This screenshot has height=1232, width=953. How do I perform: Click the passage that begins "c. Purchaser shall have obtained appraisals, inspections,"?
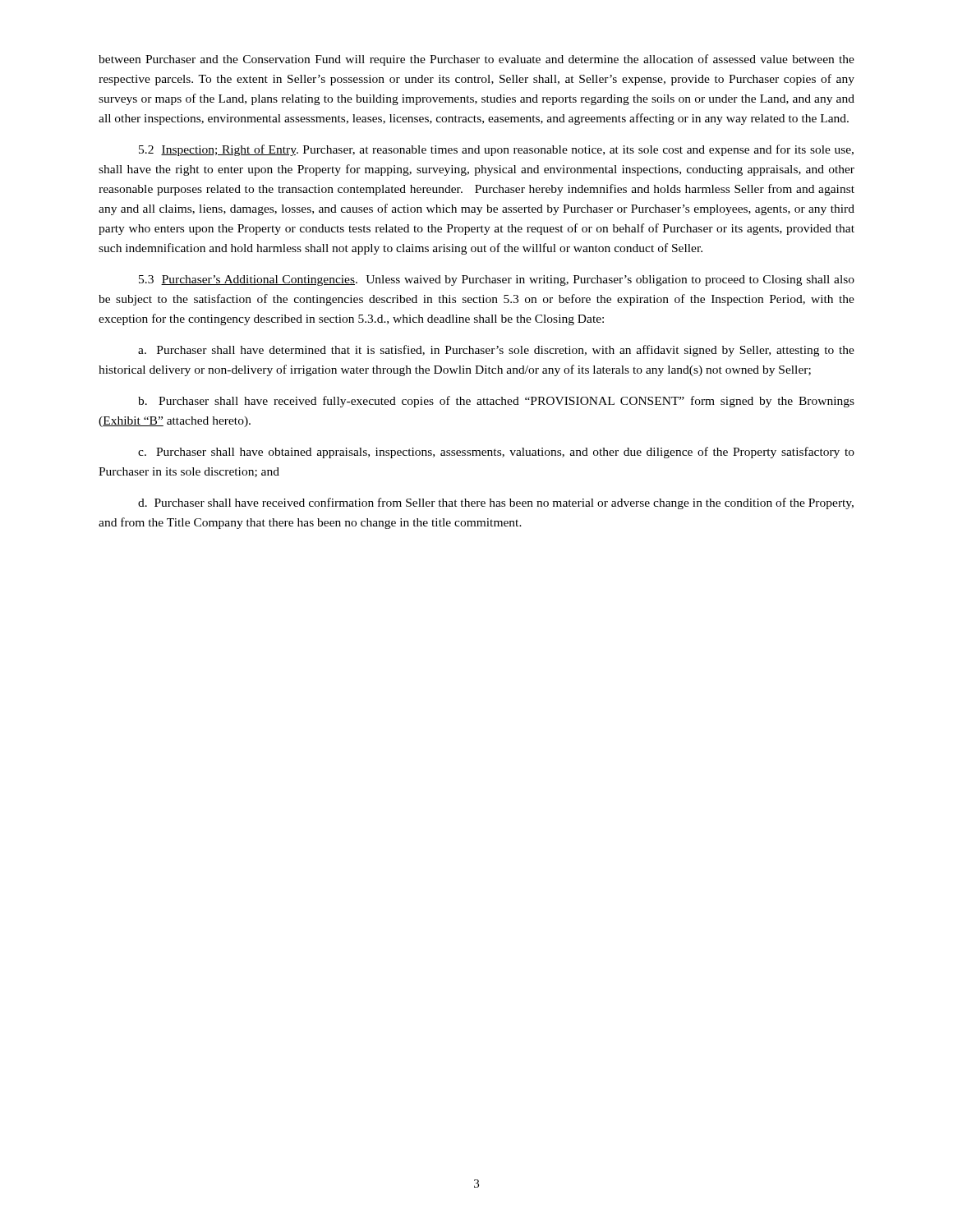click(476, 461)
